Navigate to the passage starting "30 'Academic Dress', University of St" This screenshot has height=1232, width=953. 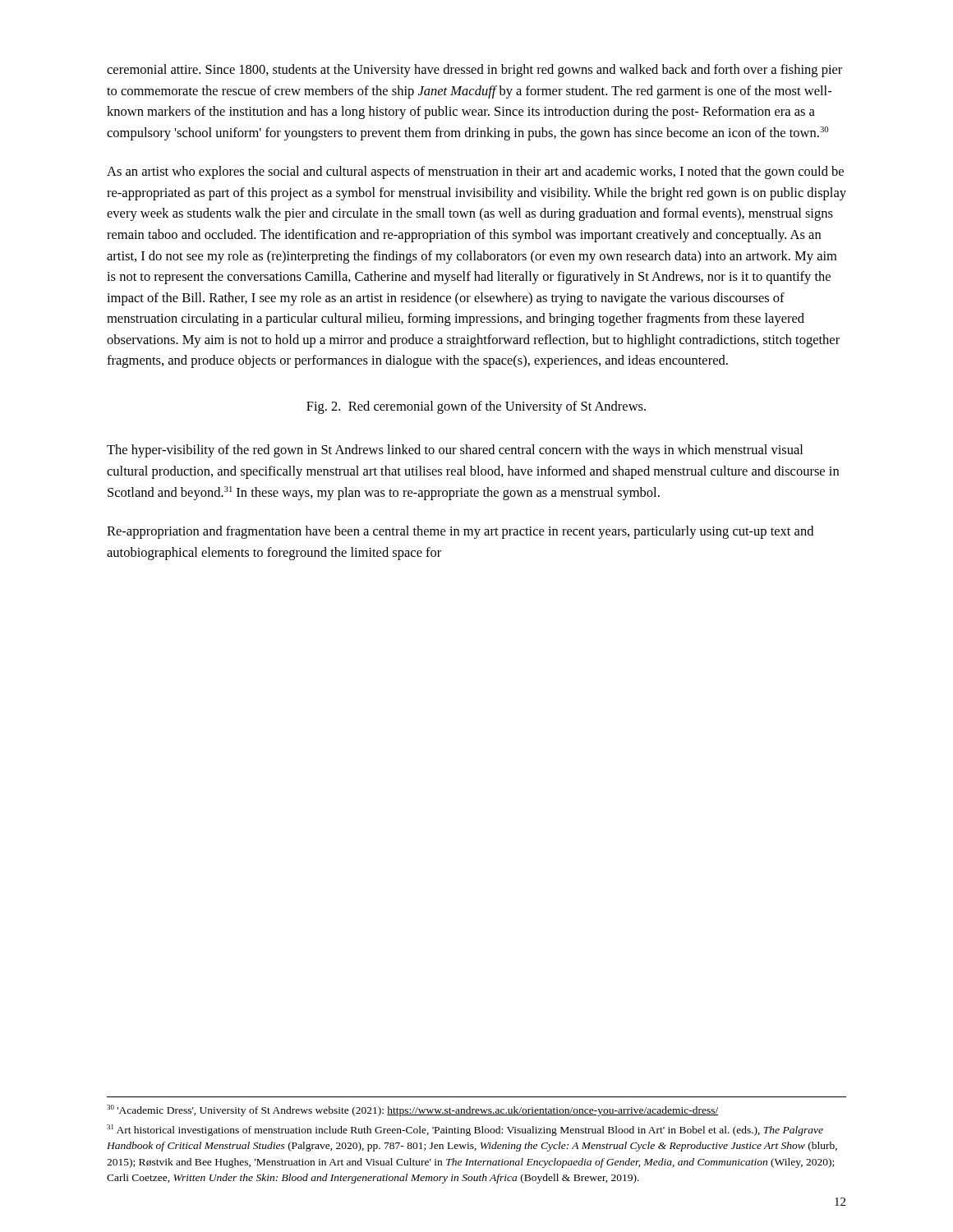point(413,1110)
